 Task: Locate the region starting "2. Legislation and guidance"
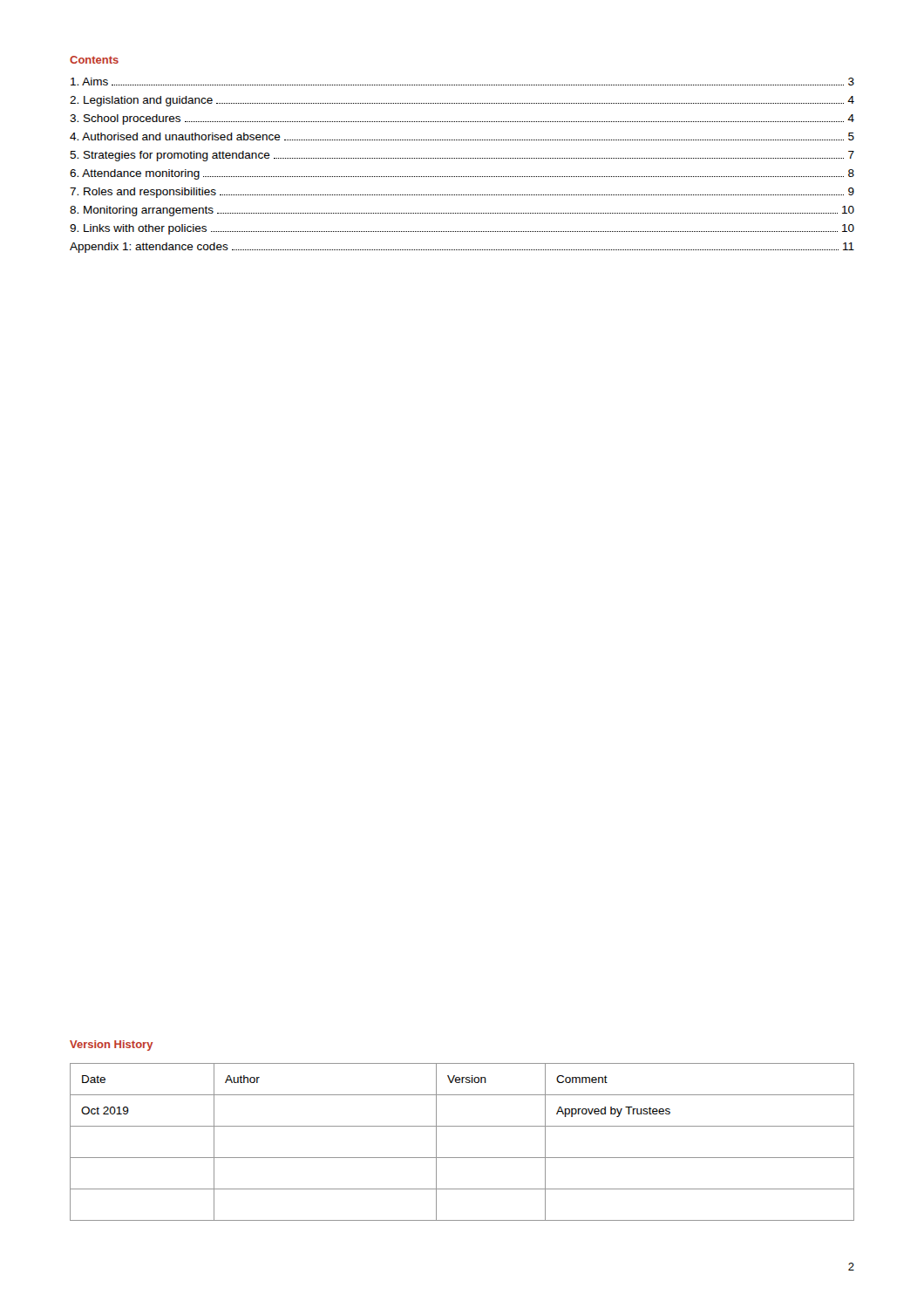click(462, 100)
